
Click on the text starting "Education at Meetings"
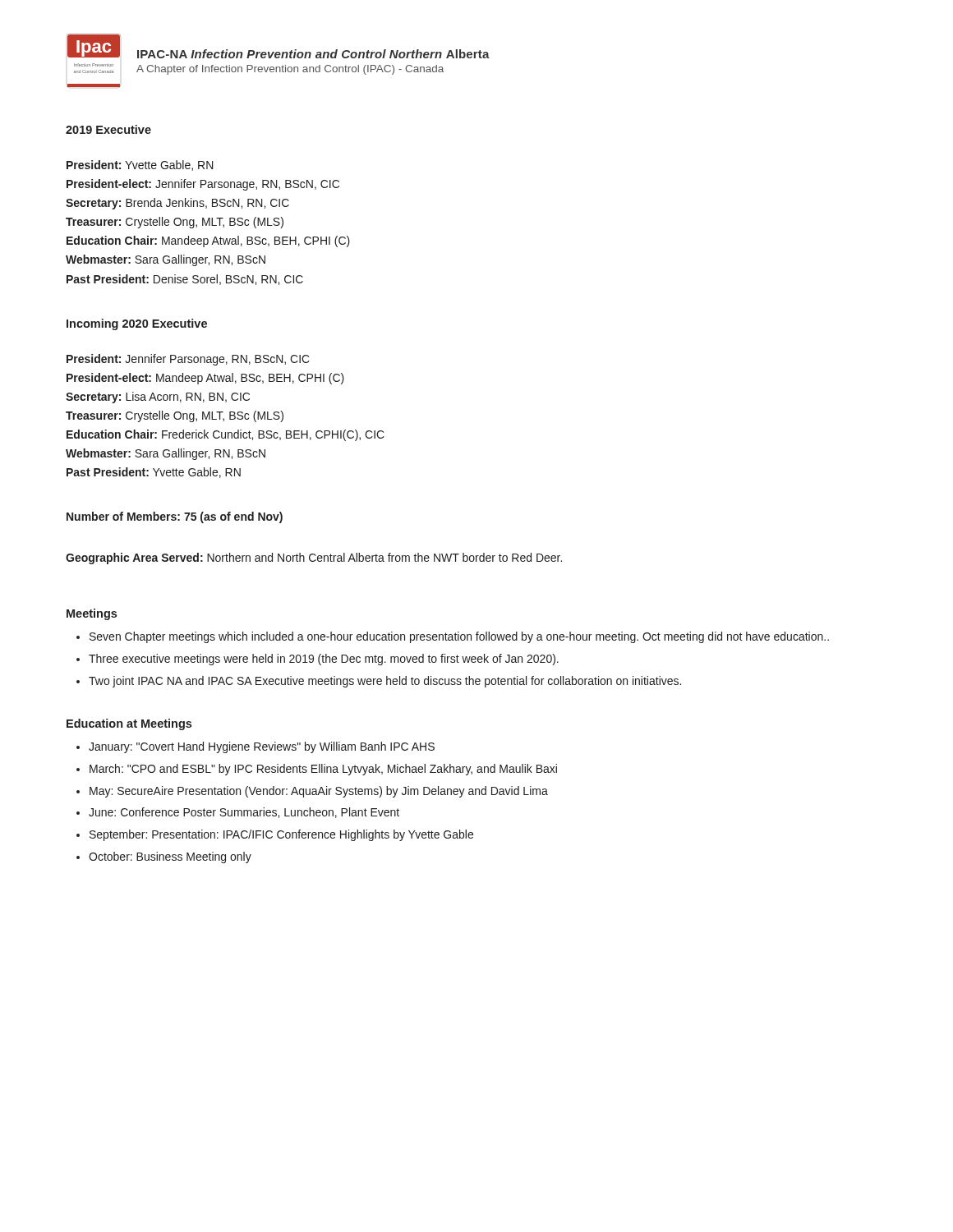[x=129, y=724]
